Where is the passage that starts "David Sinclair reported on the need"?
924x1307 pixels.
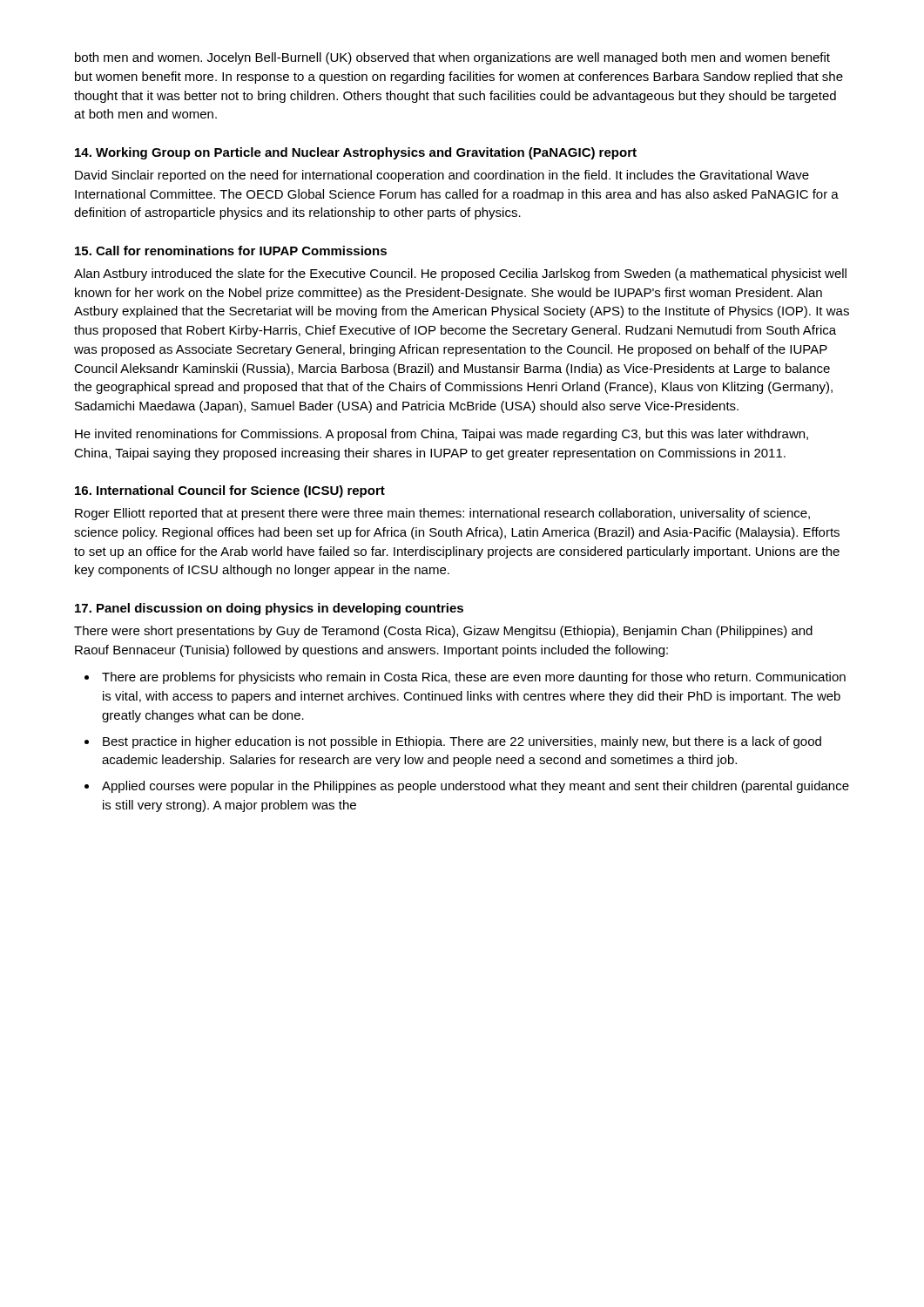(456, 193)
